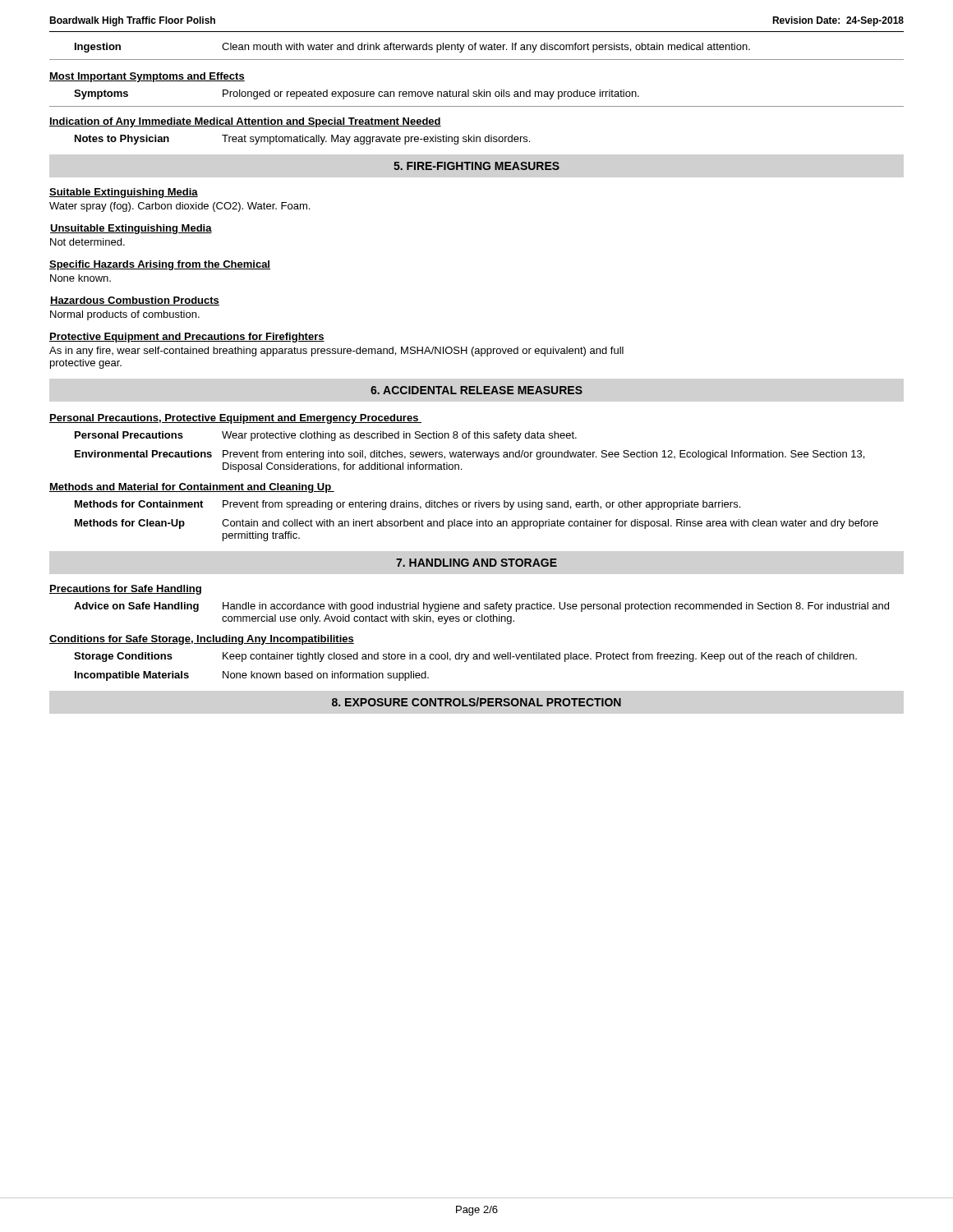
Task: Find the section header containing "Personal Precautions, Protective Equipment and"
Action: tap(235, 418)
